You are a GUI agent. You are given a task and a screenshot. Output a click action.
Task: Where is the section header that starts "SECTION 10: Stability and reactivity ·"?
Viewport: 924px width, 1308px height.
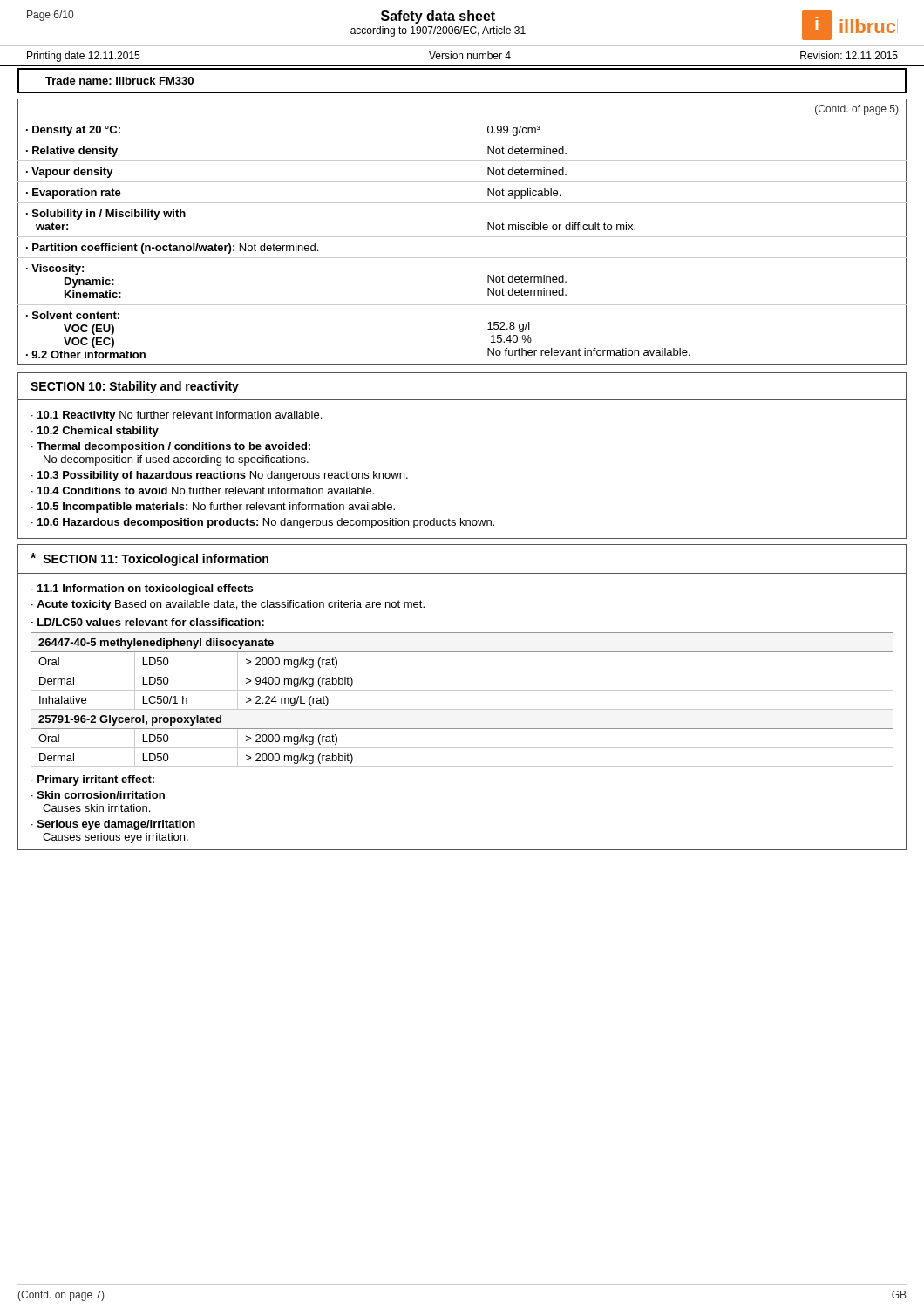[462, 456]
